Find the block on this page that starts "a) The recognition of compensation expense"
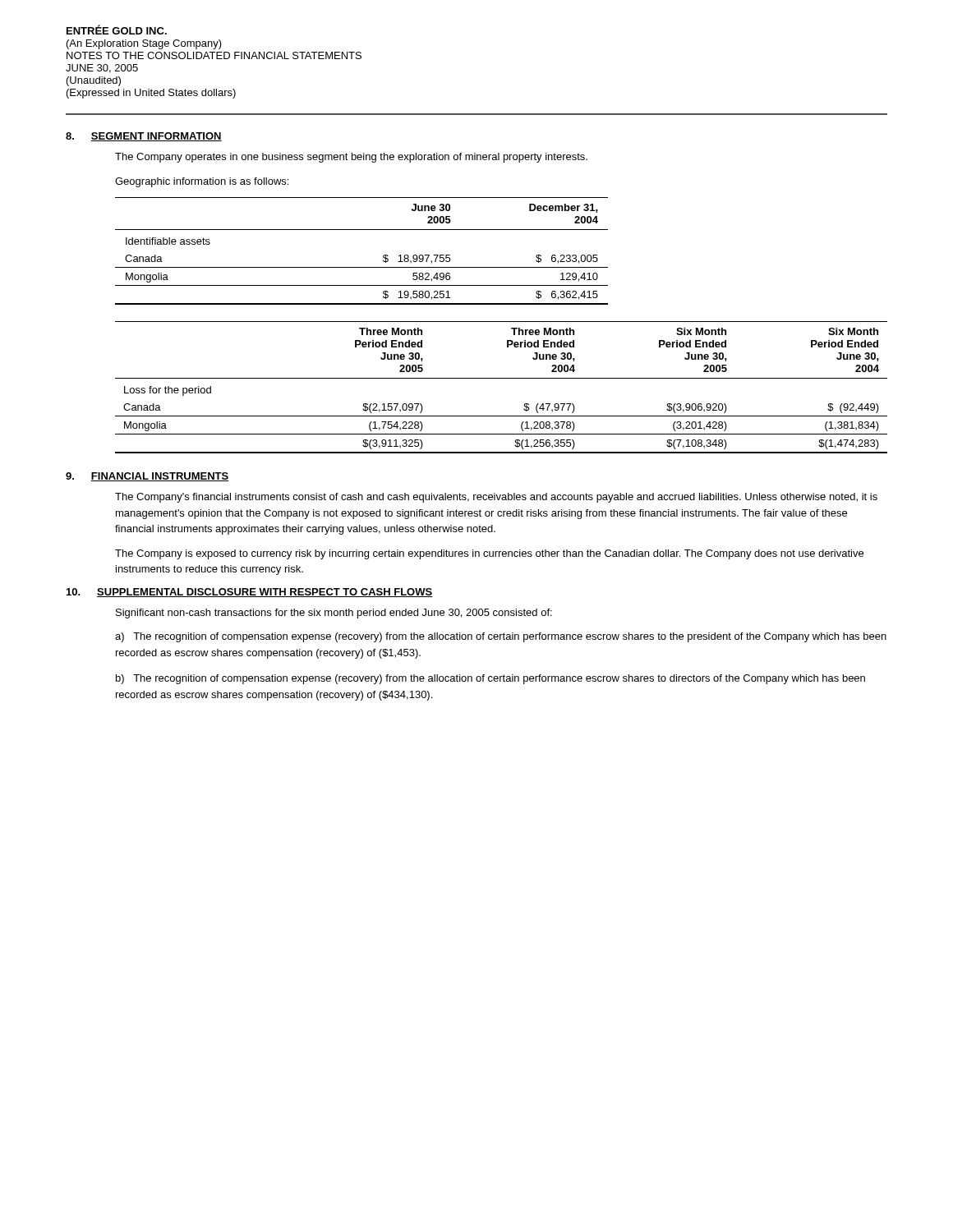 point(501,644)
